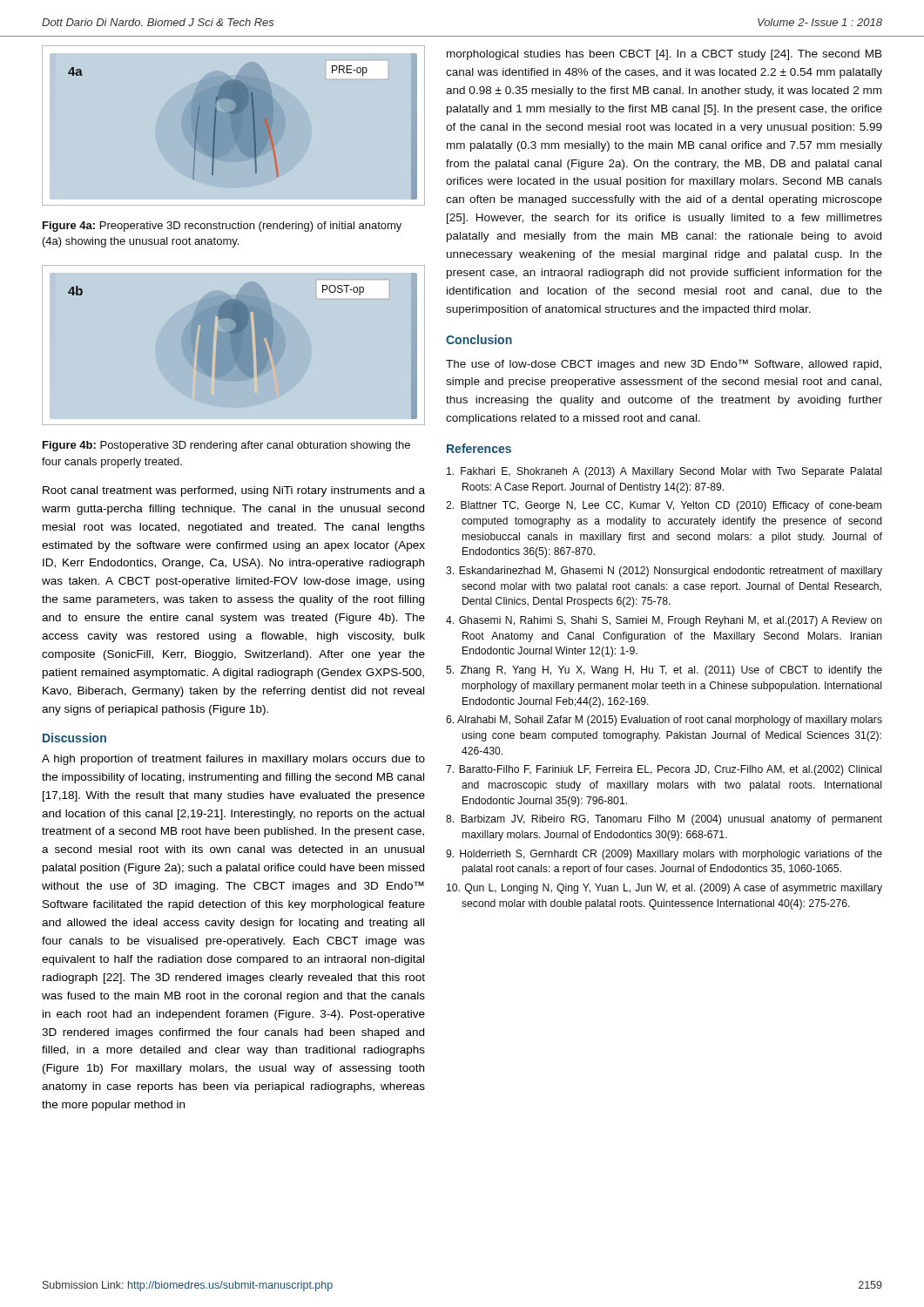Locate the element starting "10. Qun L, Longing N,"
The width and height of the screenshot is (924, 1307).
(x=664, y=896)
